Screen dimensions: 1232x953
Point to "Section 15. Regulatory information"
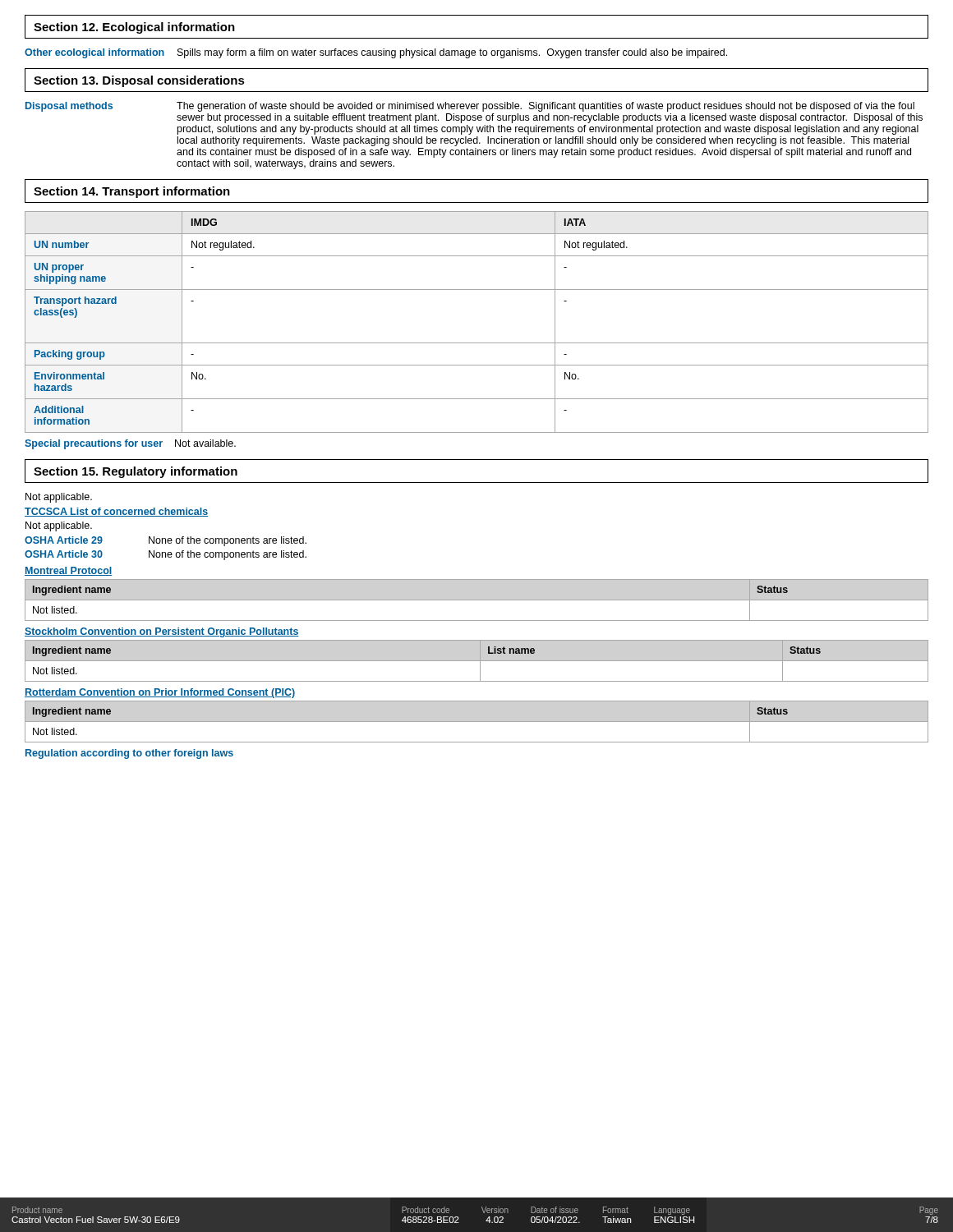[x=136, y=471]
